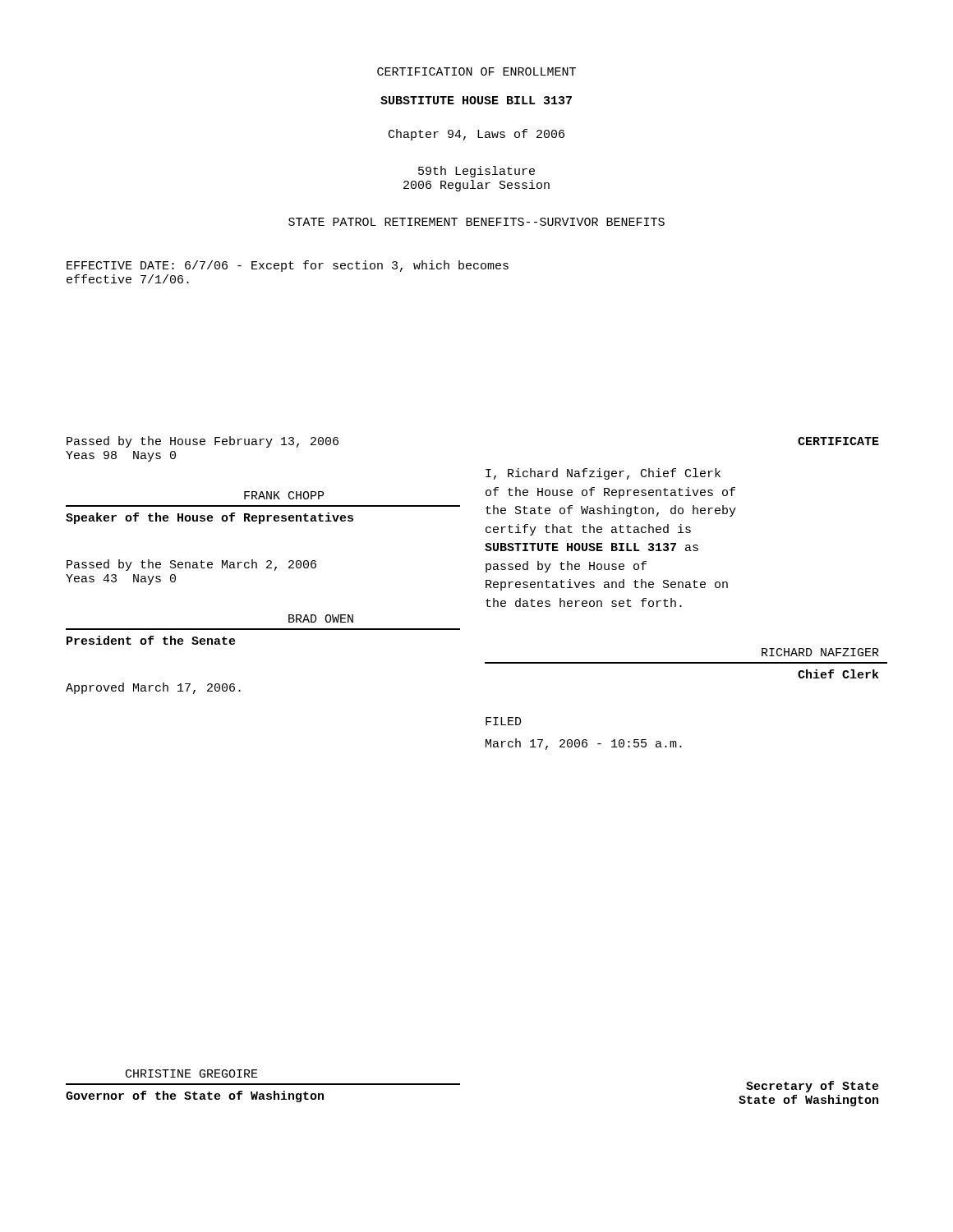Point to "RICHARD NAFZIGER"
953x1232 pixels.
pyautogui.click(x=820, y=653)
